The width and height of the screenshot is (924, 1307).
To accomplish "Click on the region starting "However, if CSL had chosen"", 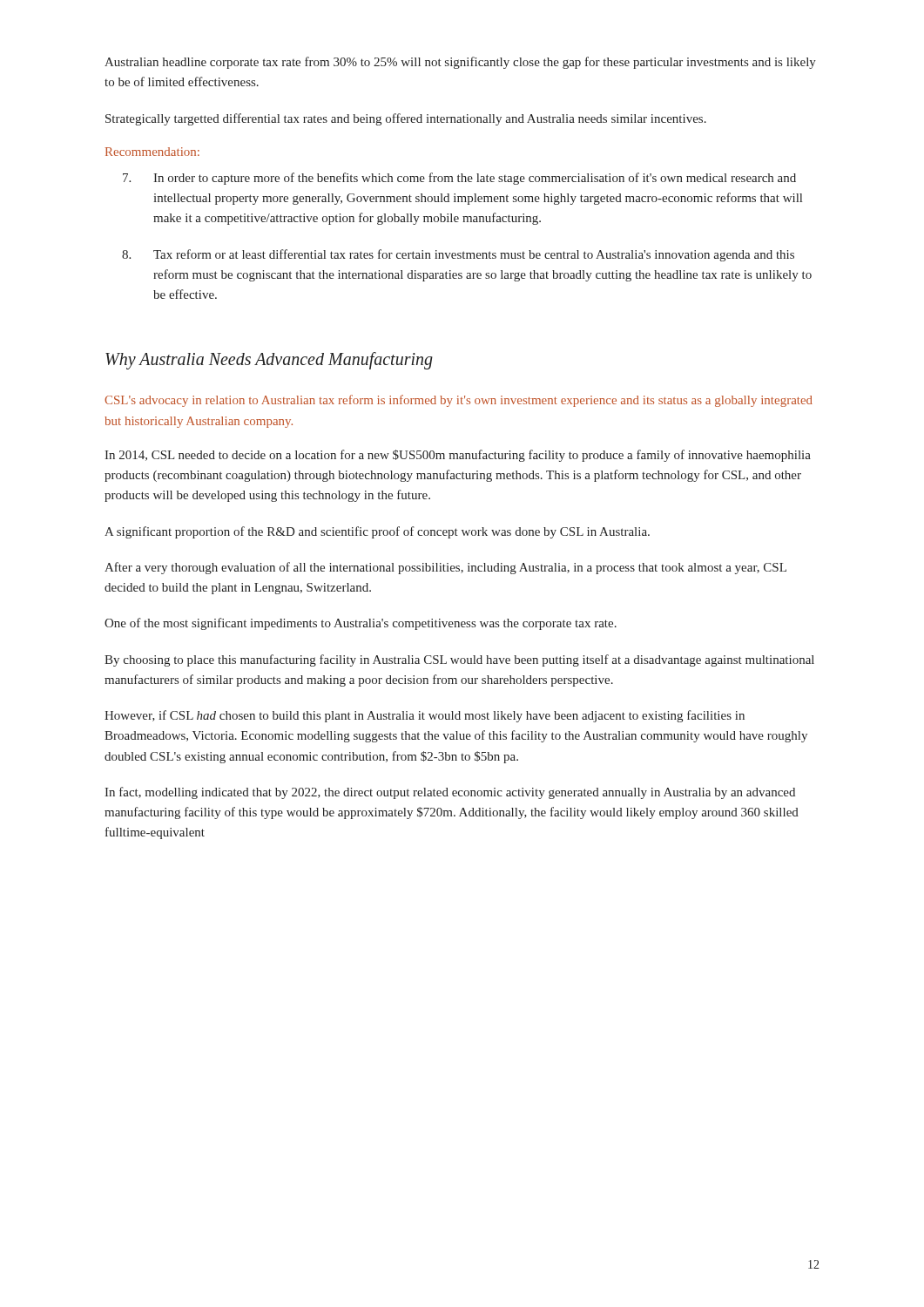I will (456, 736).
